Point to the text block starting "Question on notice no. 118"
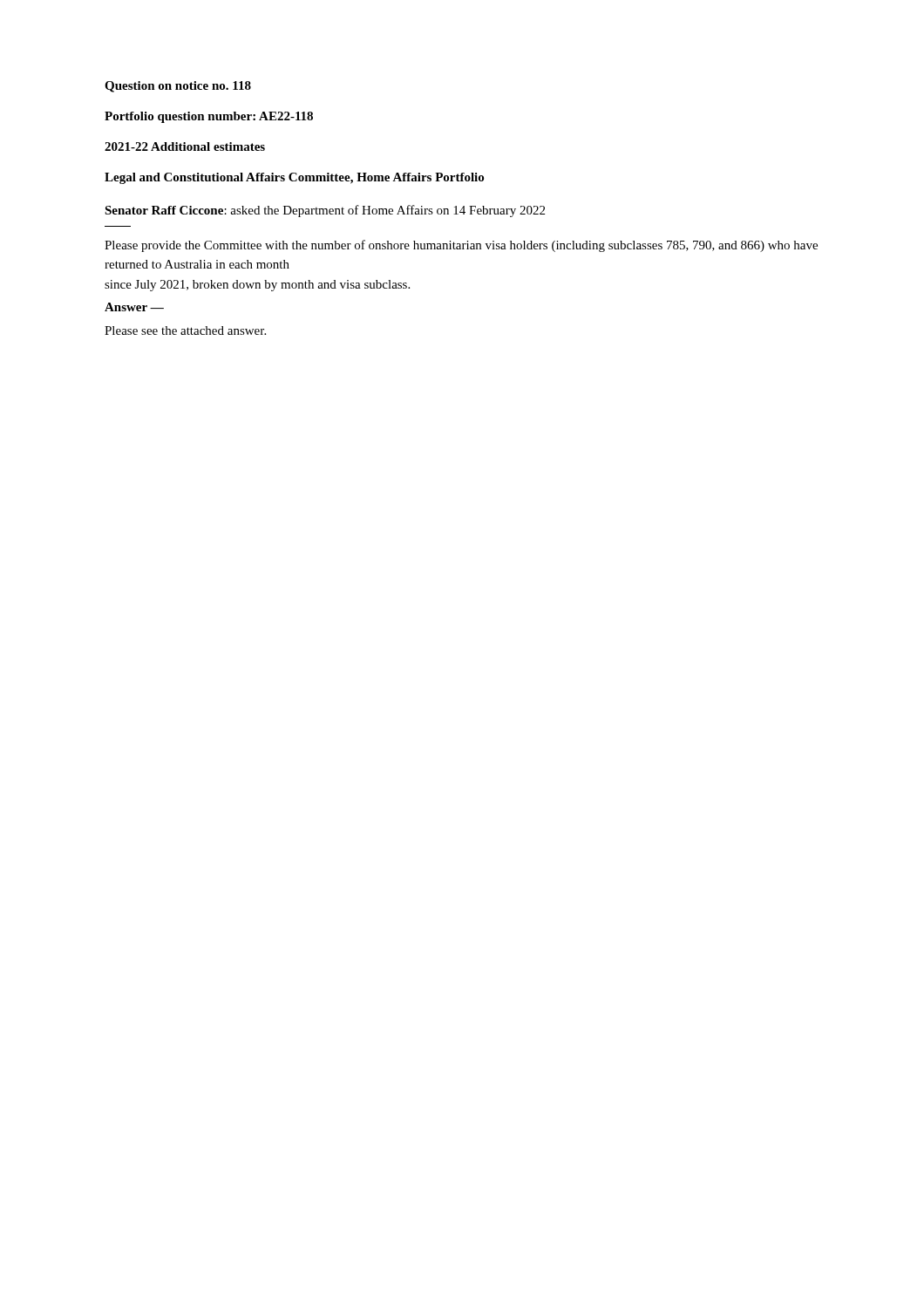The width and height of the screenshot is (924, 1308). click(178, 85)
